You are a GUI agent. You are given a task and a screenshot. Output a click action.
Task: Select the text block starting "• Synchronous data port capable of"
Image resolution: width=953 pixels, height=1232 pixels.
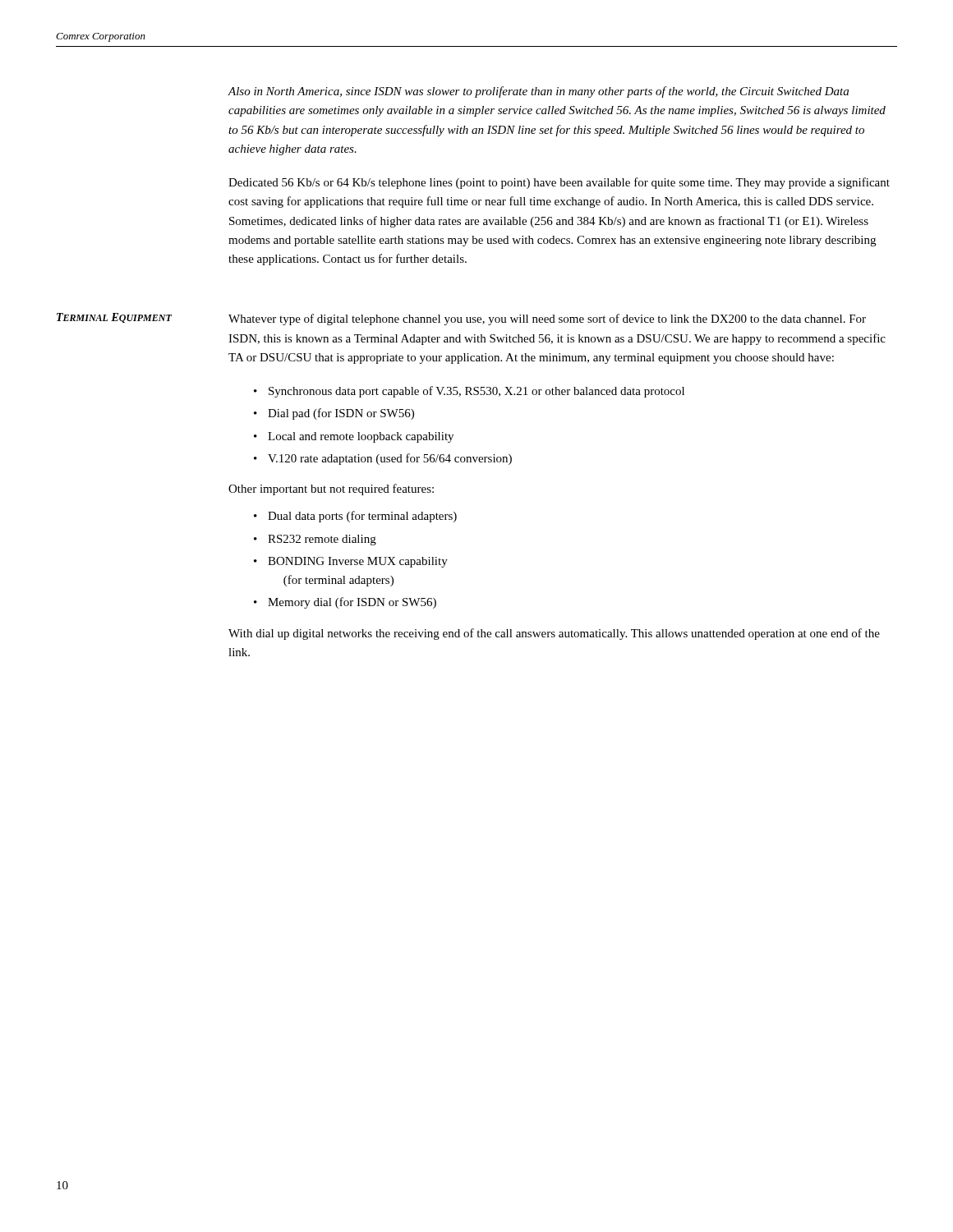(575, 391)
